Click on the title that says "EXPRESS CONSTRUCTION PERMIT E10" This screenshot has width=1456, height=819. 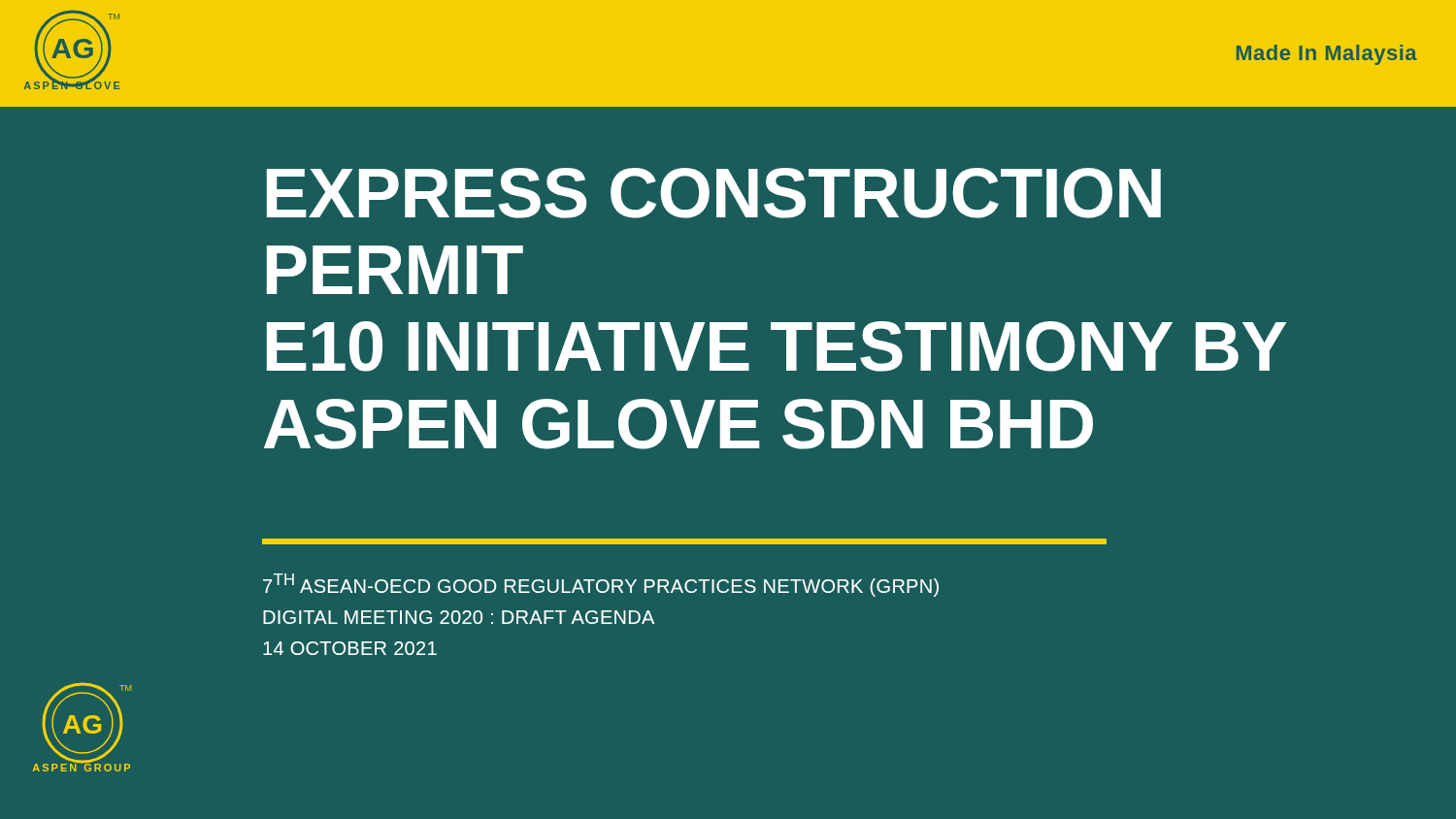(x=820, y=309)
